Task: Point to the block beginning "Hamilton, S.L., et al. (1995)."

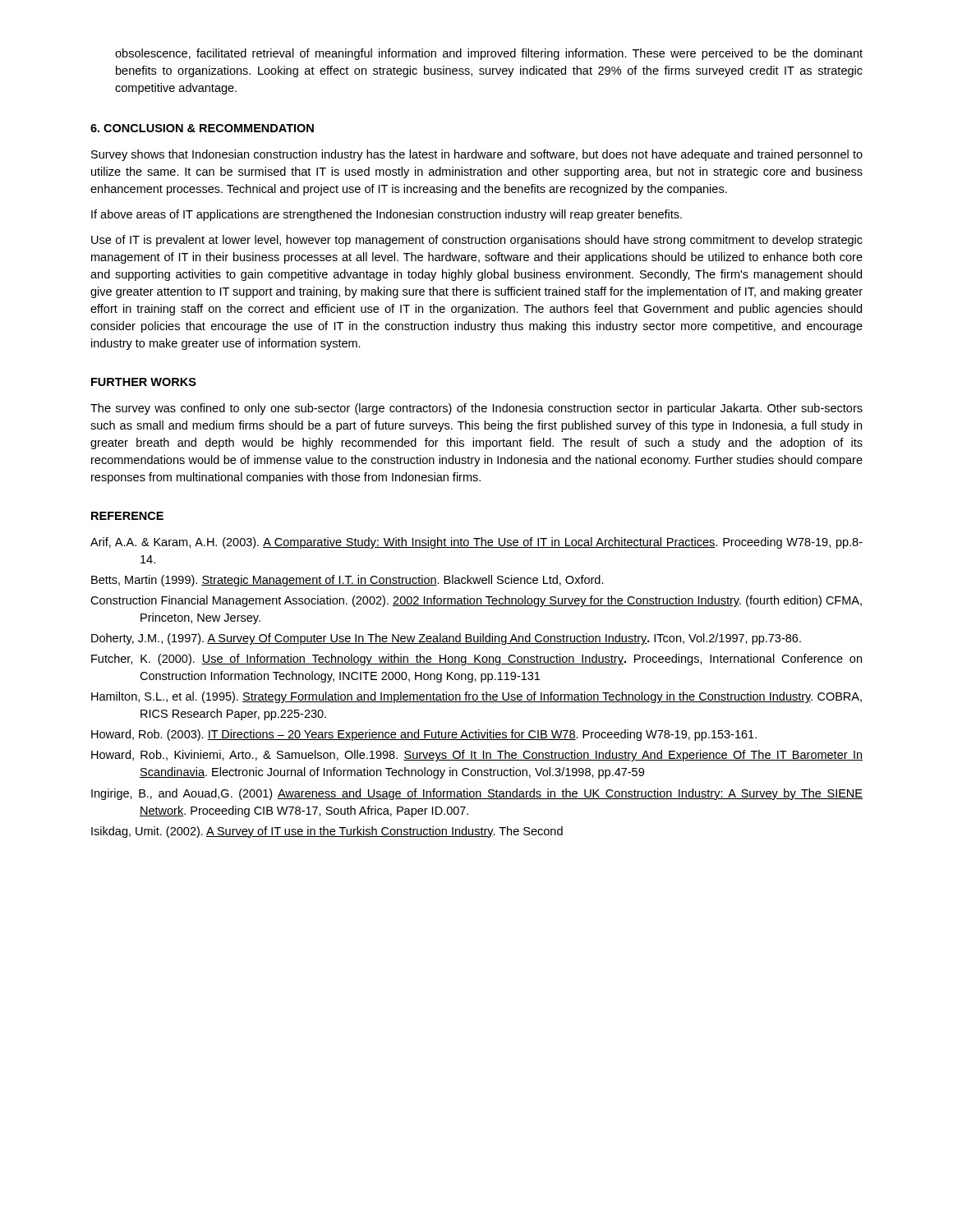Action: [x=501, y=706]
